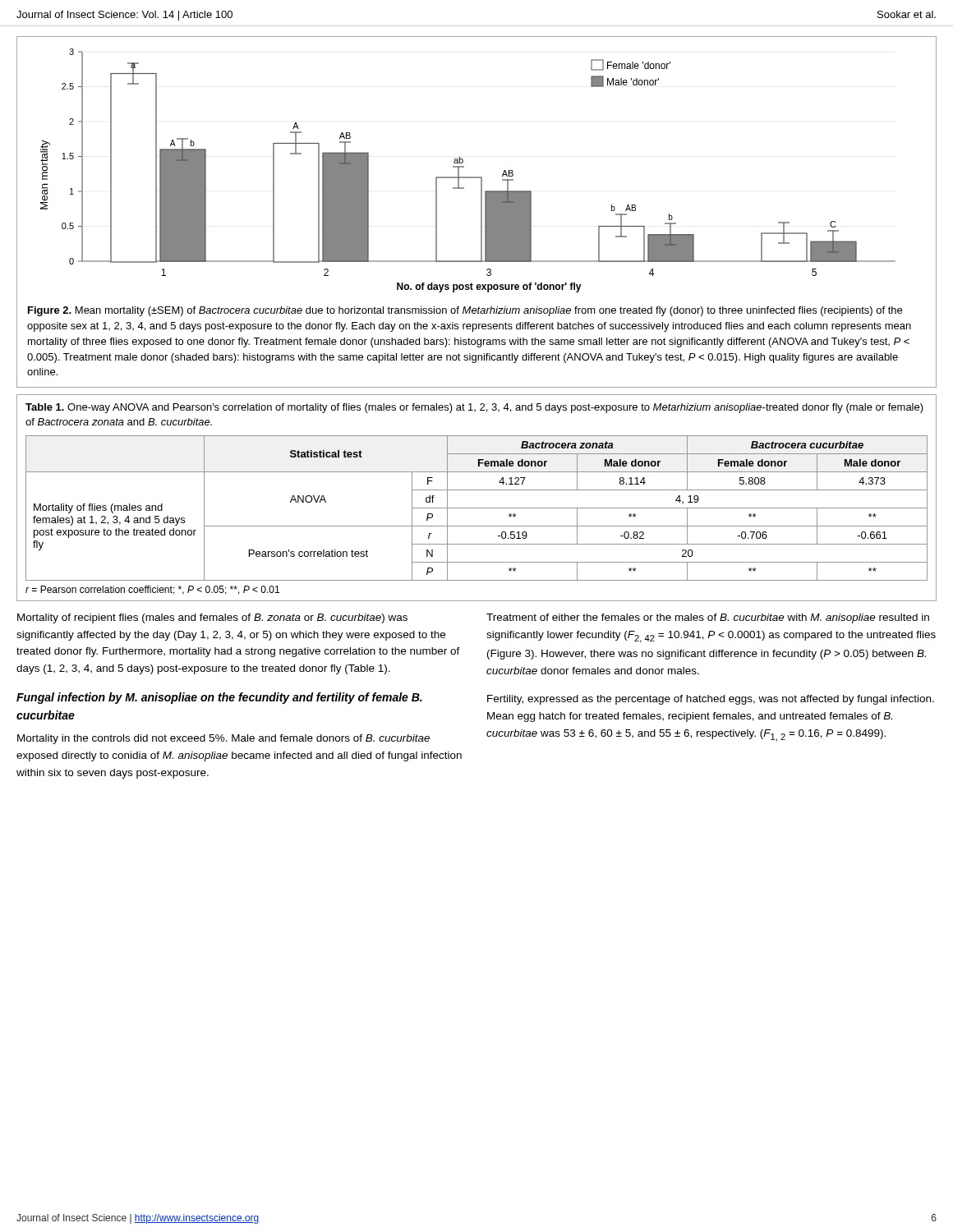Point to the caption beginning "Table 1. One-way ANOVA and Pearson's"
This screenshot has width=953, height=1232.
coord(474,415)
